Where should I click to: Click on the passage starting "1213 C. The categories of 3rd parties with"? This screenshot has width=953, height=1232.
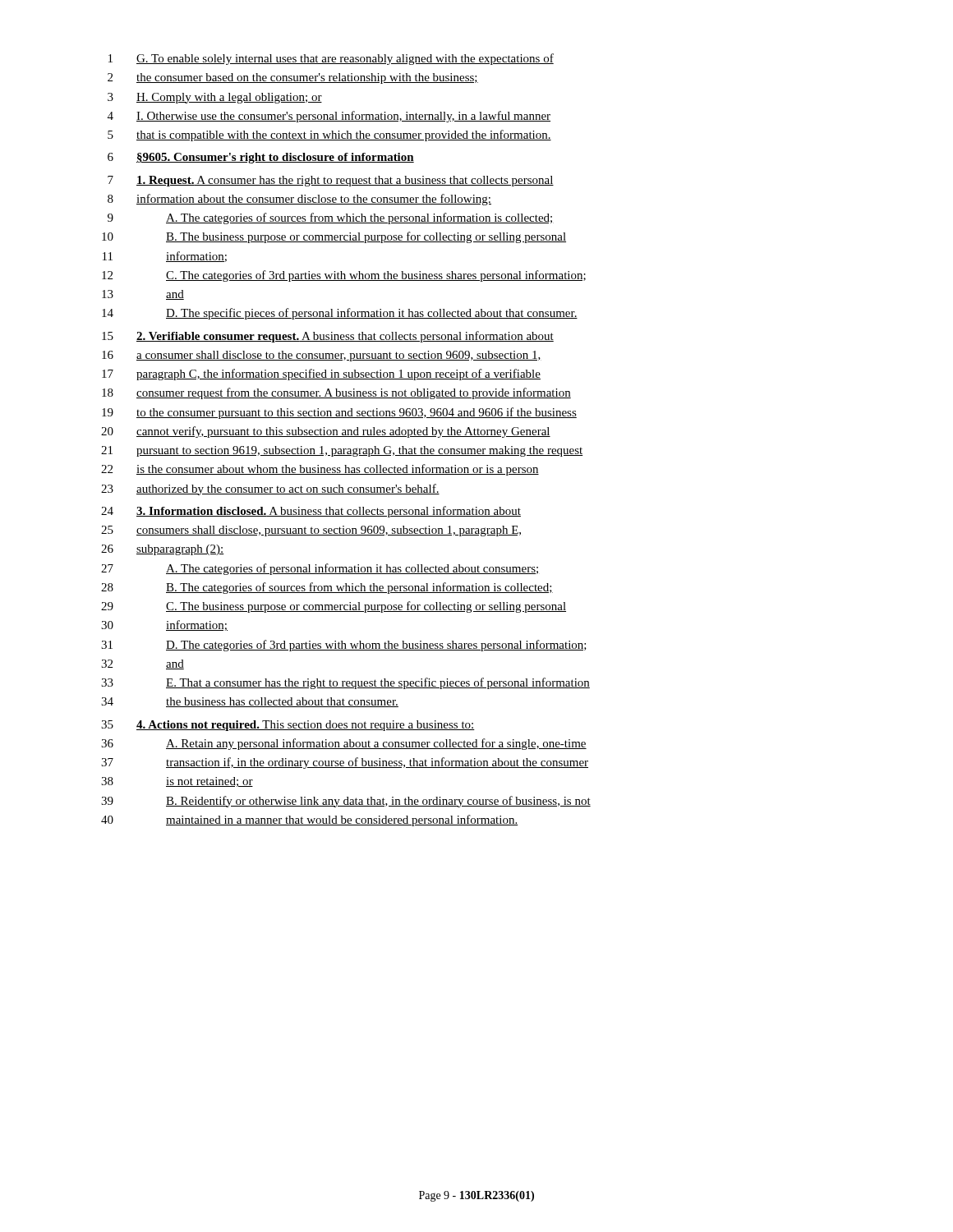[x=476, y=285]
